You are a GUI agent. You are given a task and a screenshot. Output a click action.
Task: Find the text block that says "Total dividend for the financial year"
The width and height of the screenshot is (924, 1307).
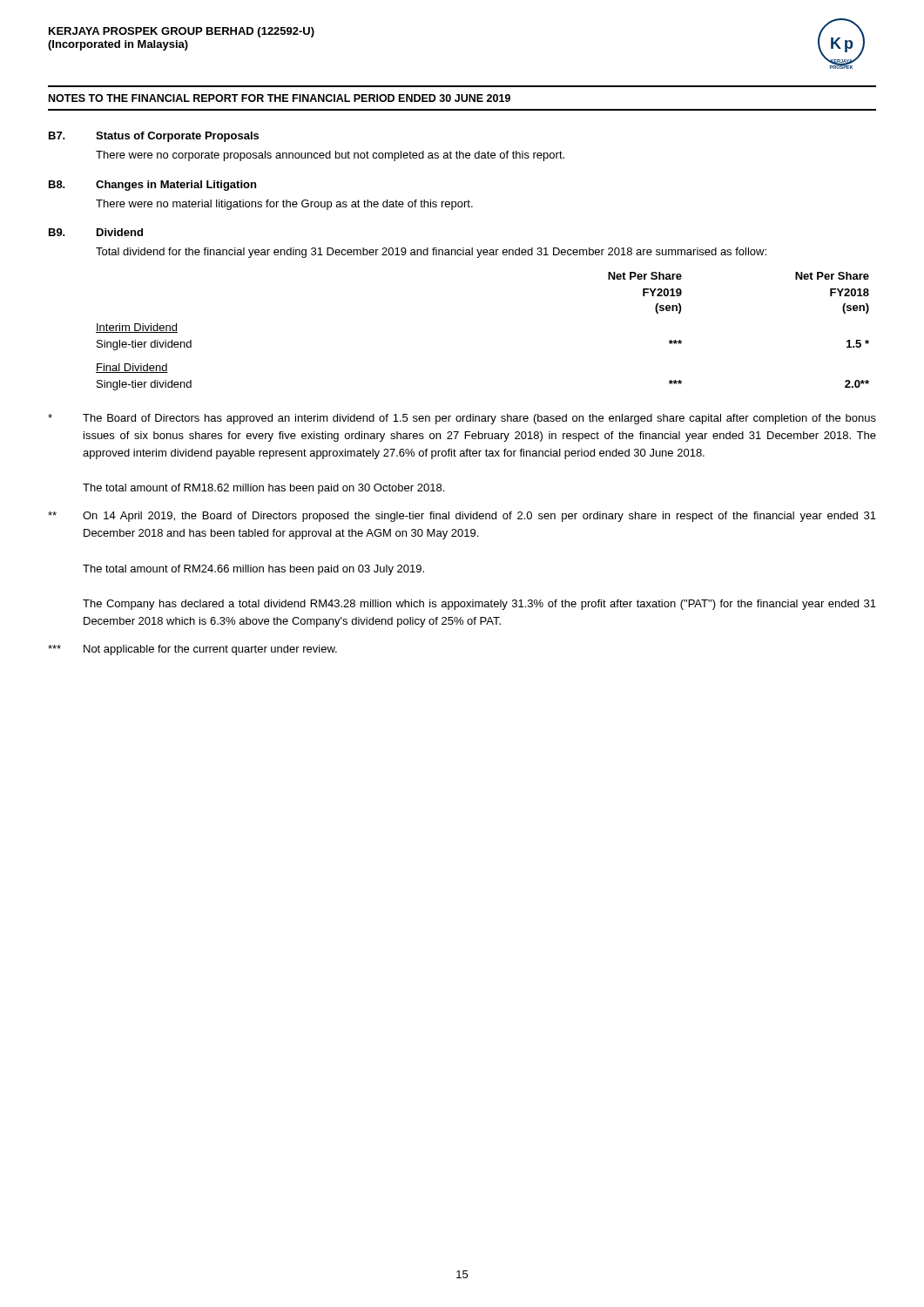432,251
